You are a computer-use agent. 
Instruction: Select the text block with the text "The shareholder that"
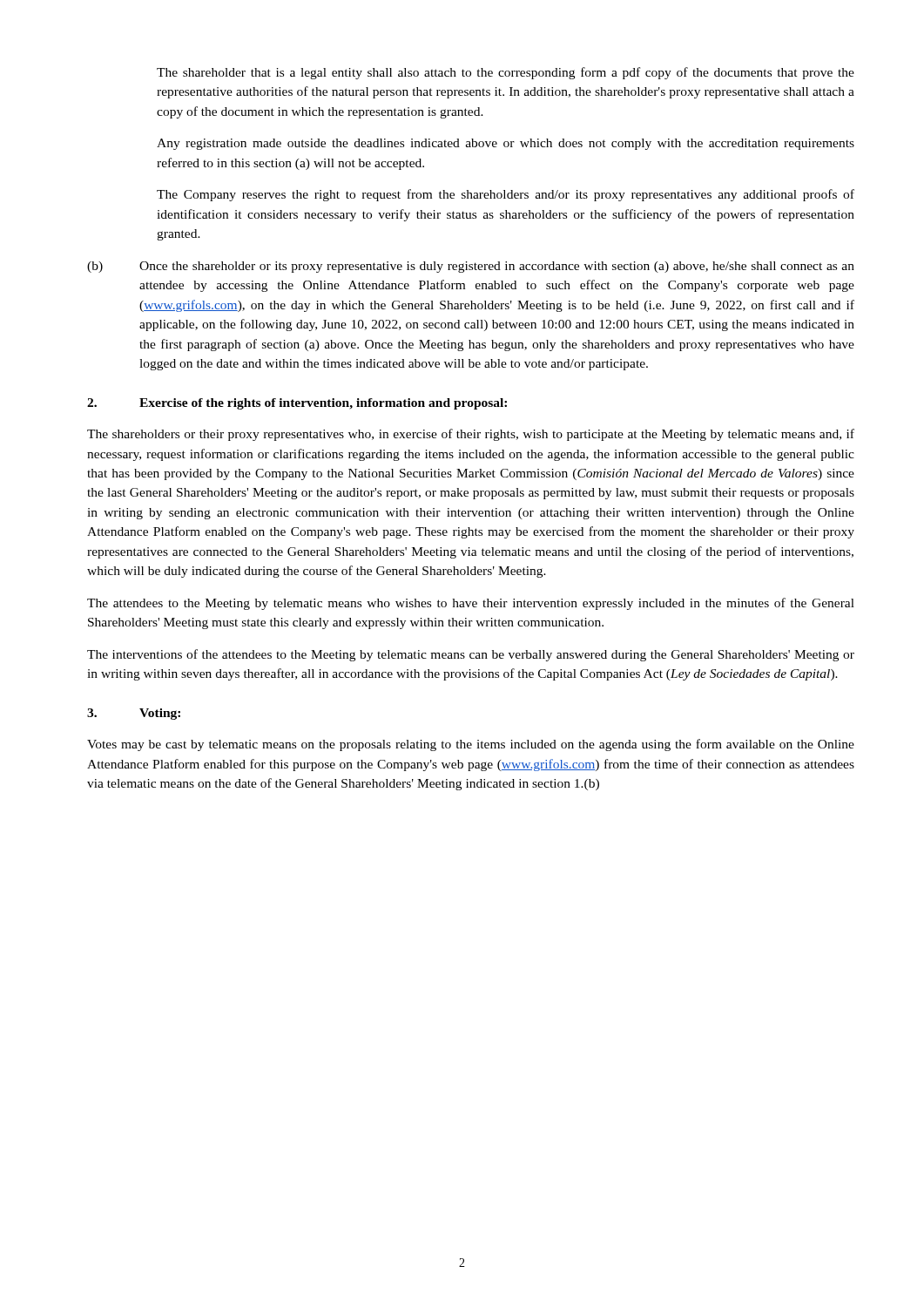point(506,91)
